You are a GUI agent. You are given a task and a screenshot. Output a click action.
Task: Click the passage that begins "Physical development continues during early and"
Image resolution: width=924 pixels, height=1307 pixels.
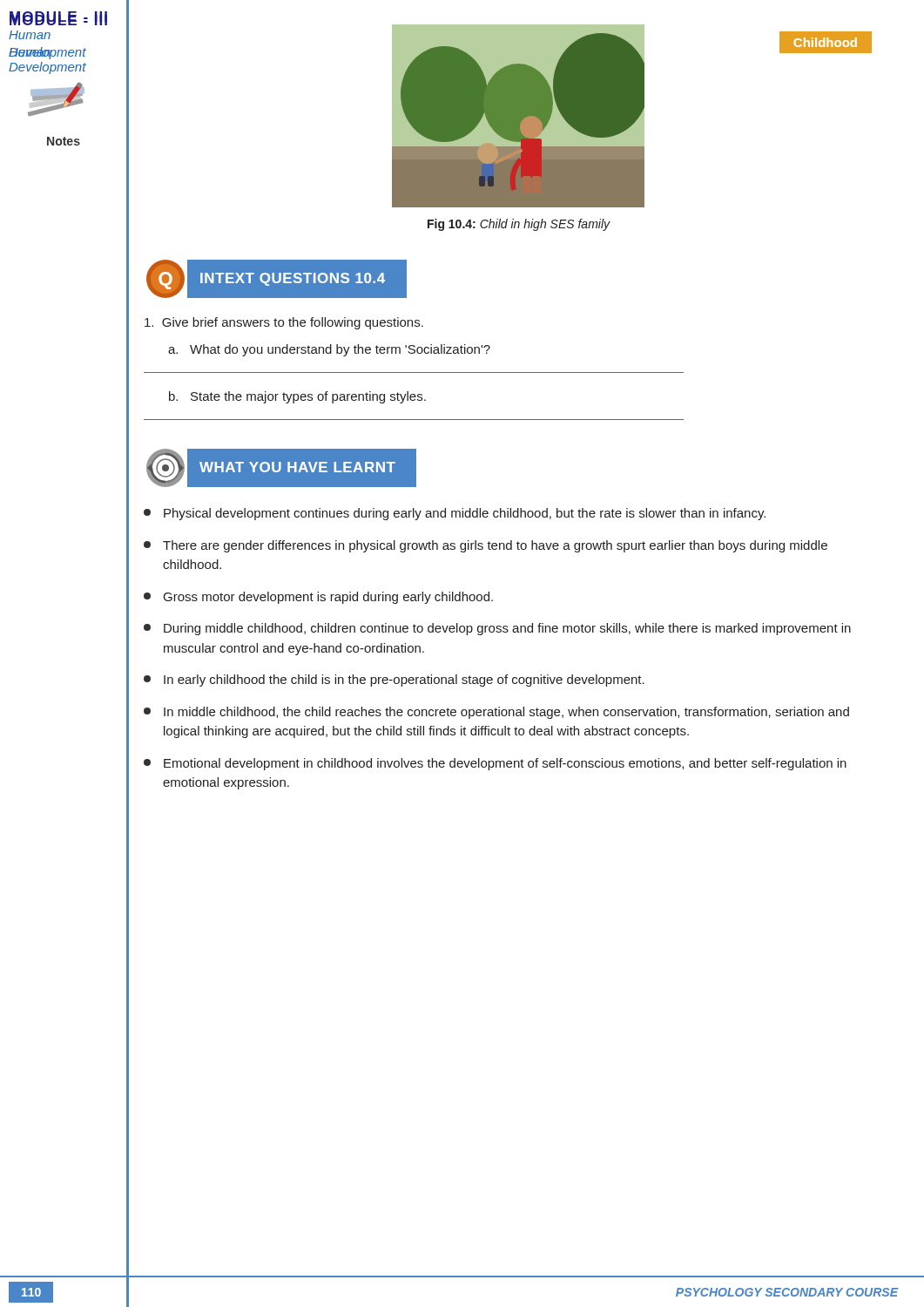coord(455,513)
